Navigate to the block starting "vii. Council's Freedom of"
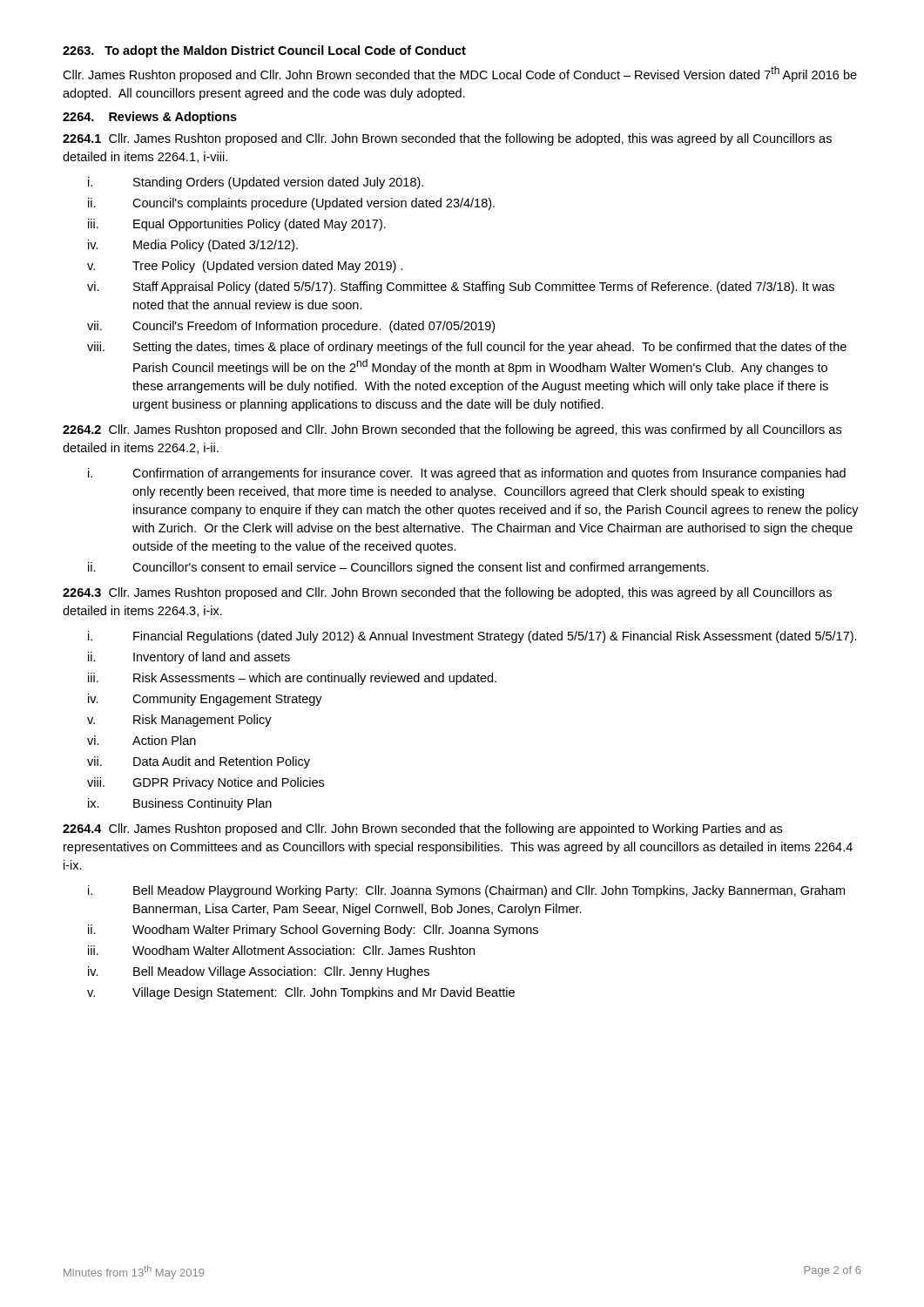924x1307 pixels. coord(462,326)
